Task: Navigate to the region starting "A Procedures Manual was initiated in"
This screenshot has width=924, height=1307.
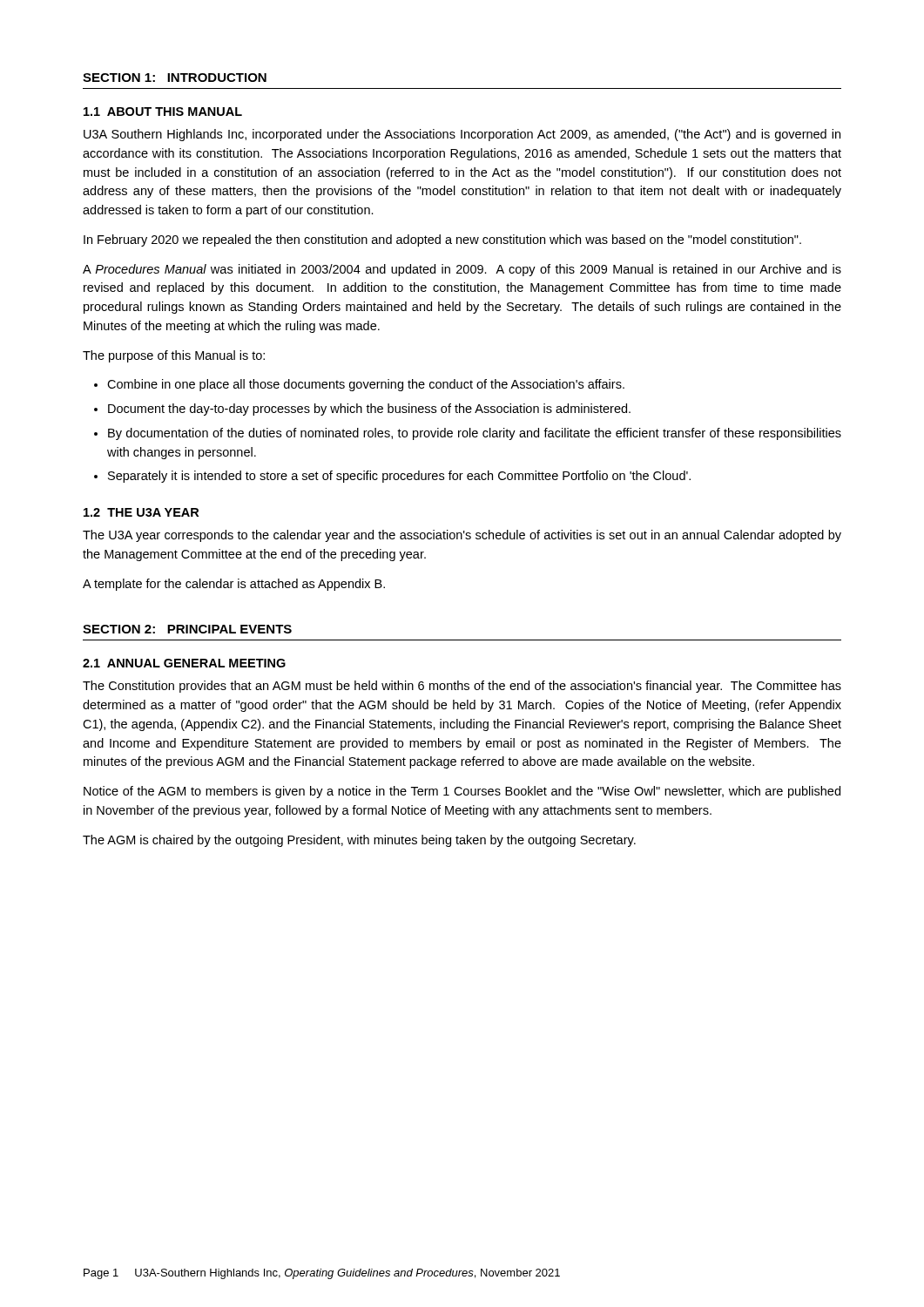Action: pyautogui.click(x=462, y=297)
